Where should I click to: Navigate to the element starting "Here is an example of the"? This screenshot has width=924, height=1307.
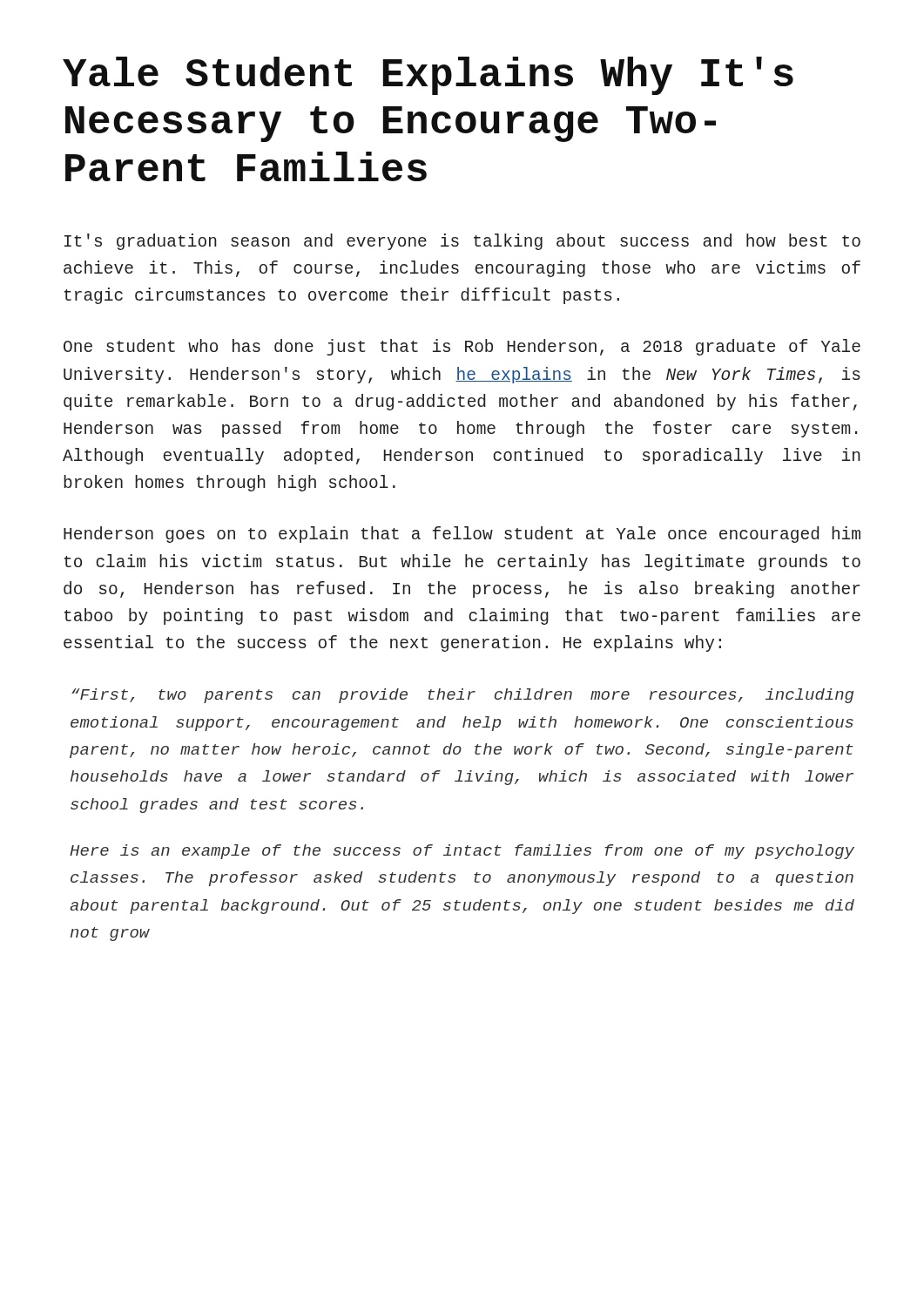click(462, 892)
